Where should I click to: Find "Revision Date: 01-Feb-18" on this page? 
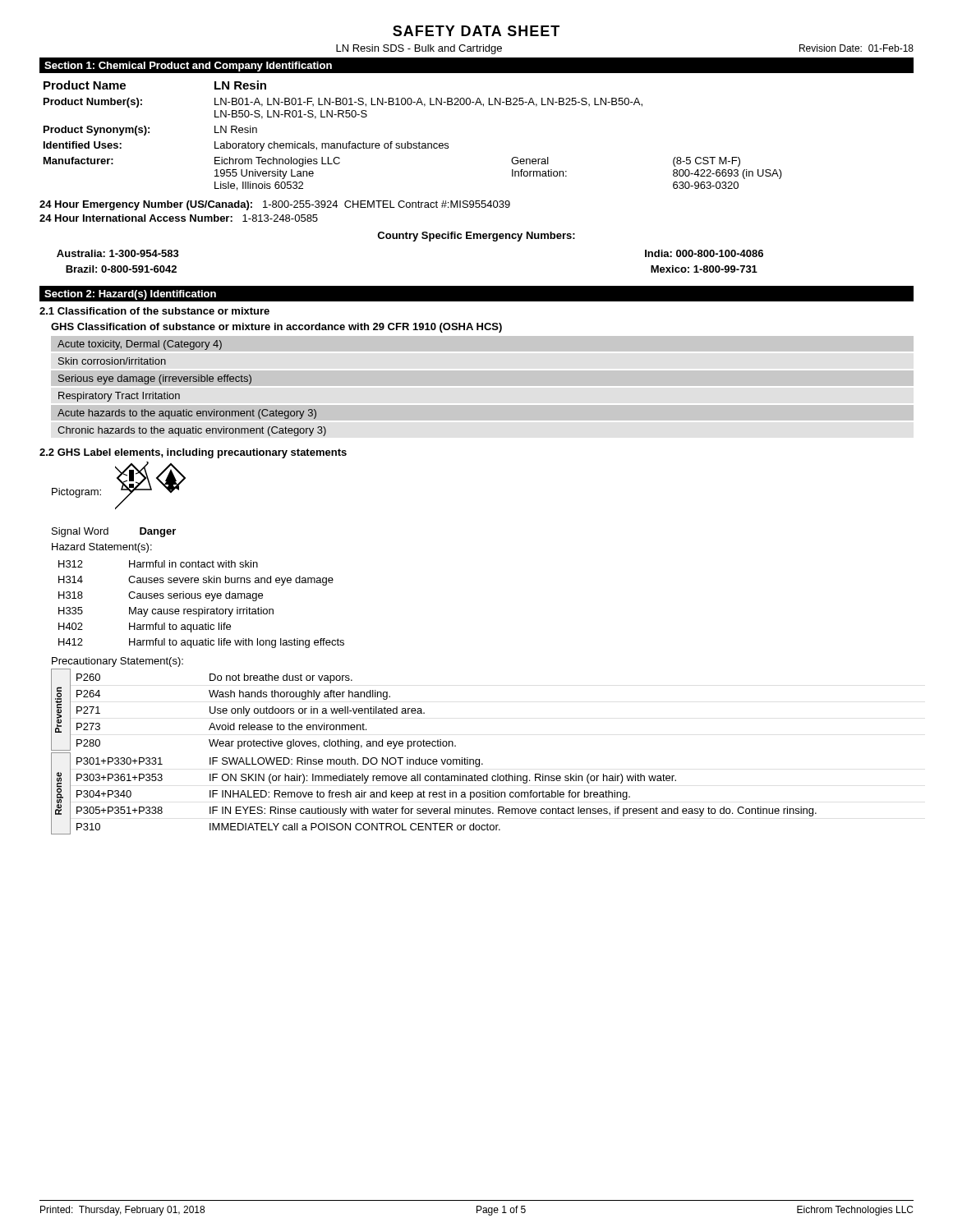(856, 48)
